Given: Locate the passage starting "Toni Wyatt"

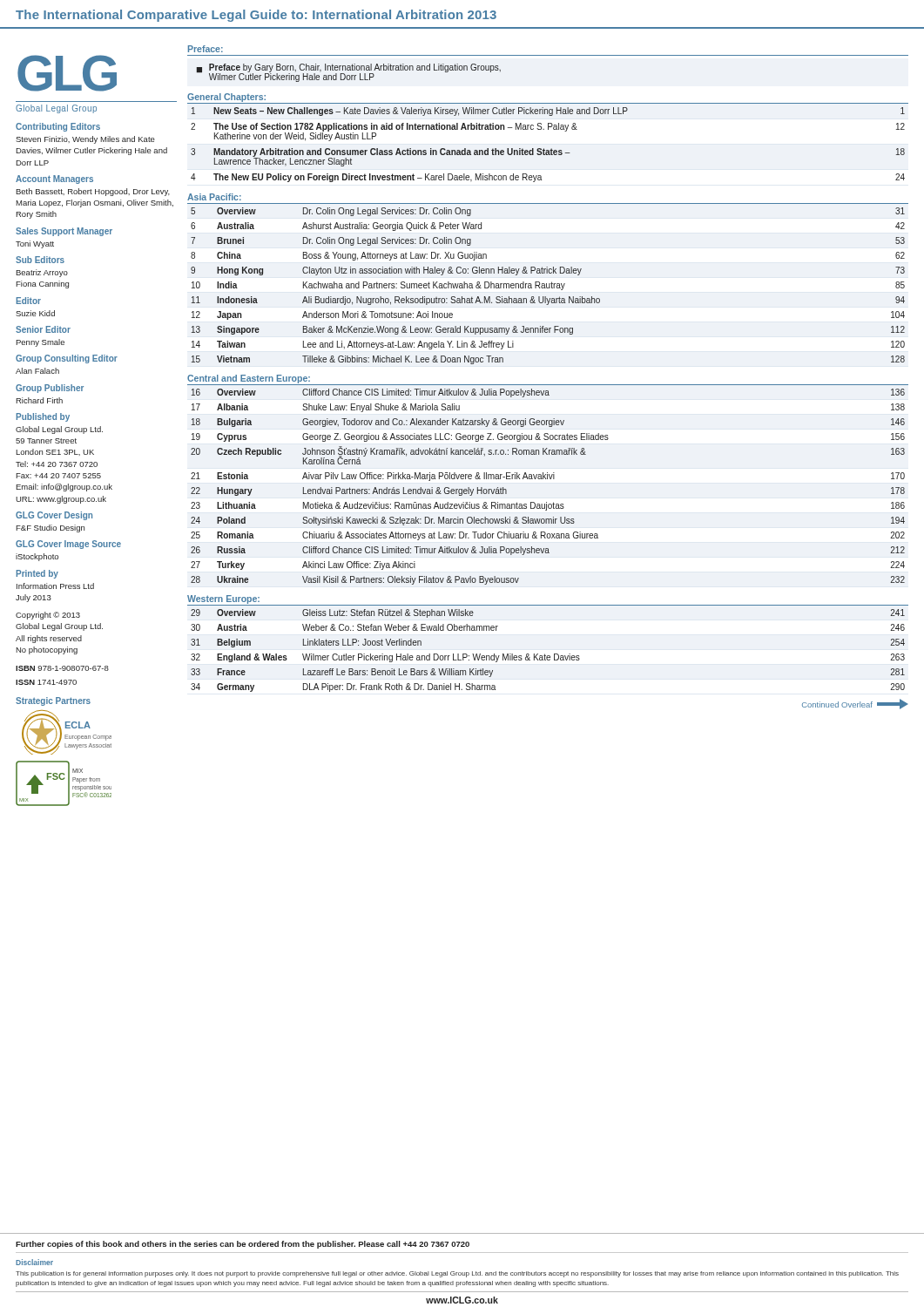Looking at the screenshot, I should coord(35,243).
